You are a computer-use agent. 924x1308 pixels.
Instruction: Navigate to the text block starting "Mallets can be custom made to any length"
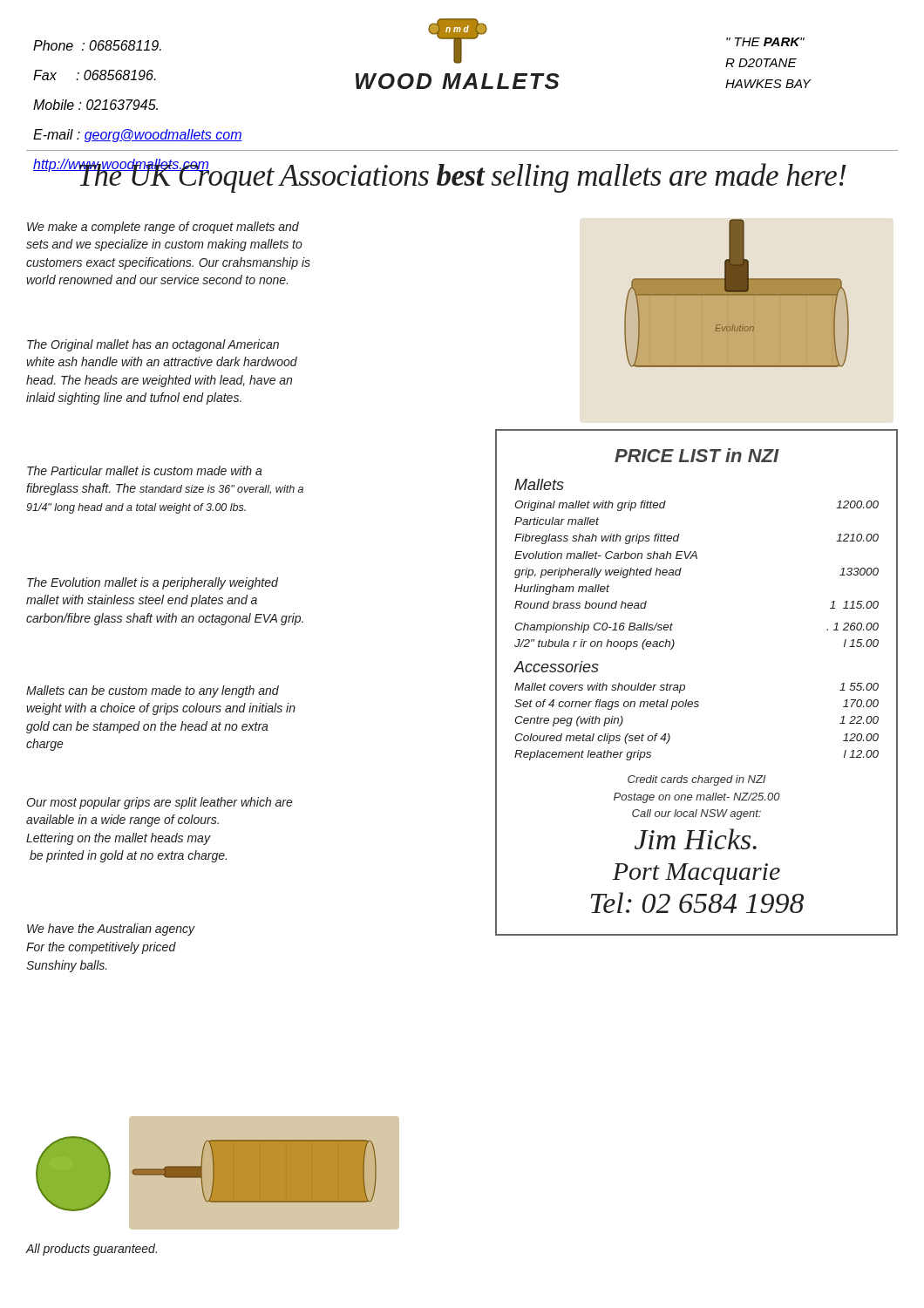point(161,717)
